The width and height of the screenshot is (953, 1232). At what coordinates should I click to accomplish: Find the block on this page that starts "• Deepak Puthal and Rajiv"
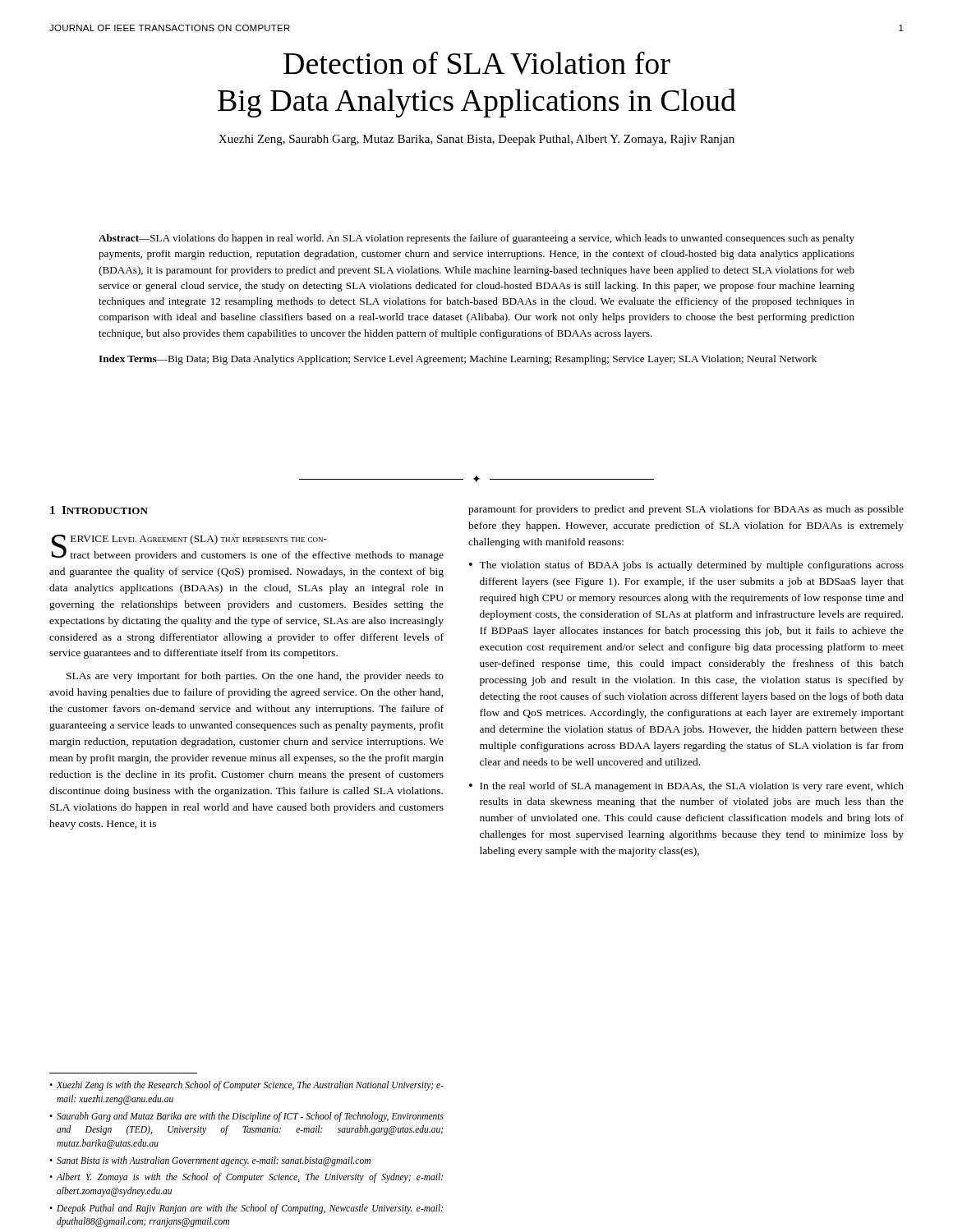coord(246,1215)
